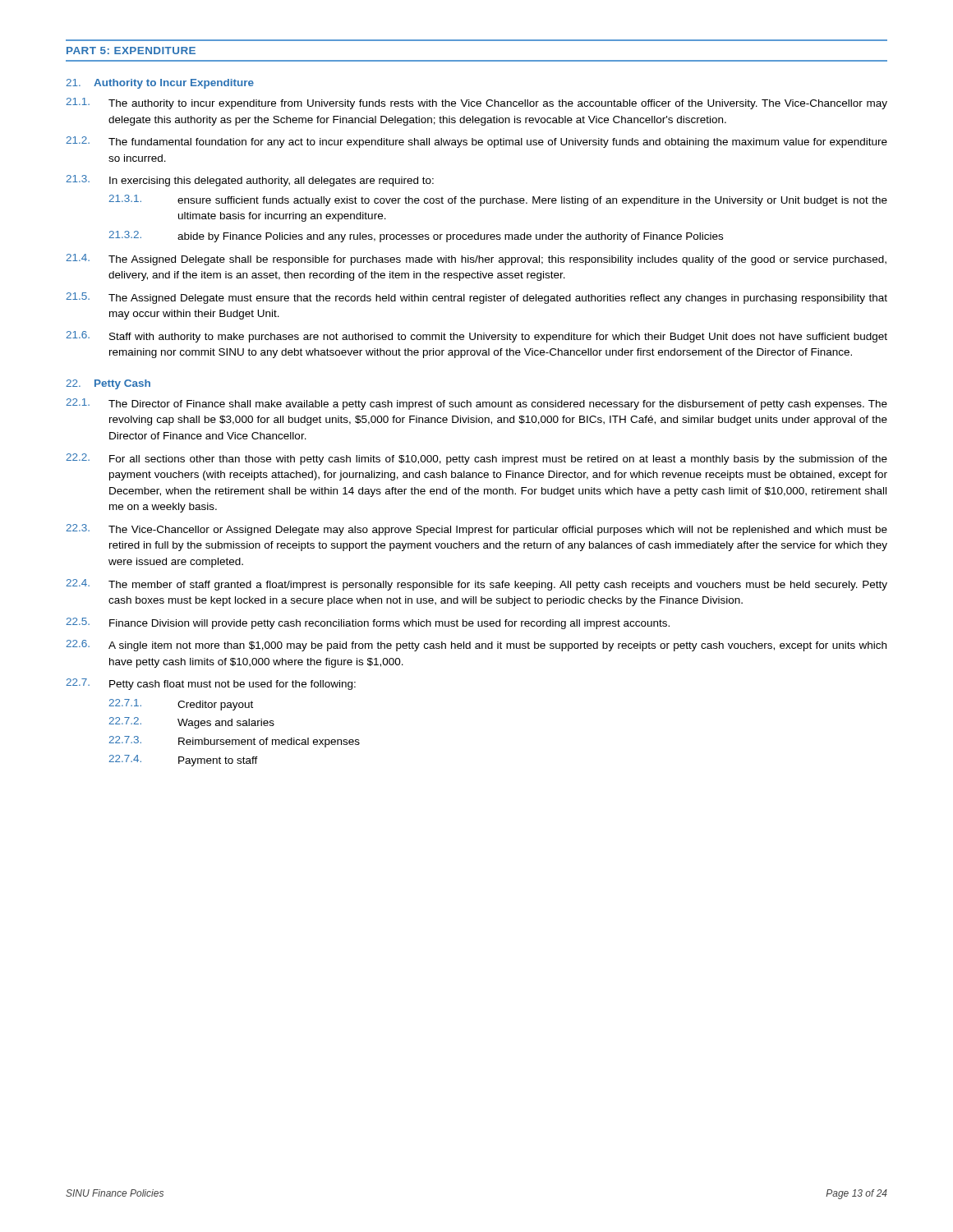953x1232 pixels.
Task: Click on the region starting "22.7.3. Reimbursement of"
Action: click(234, 741)
